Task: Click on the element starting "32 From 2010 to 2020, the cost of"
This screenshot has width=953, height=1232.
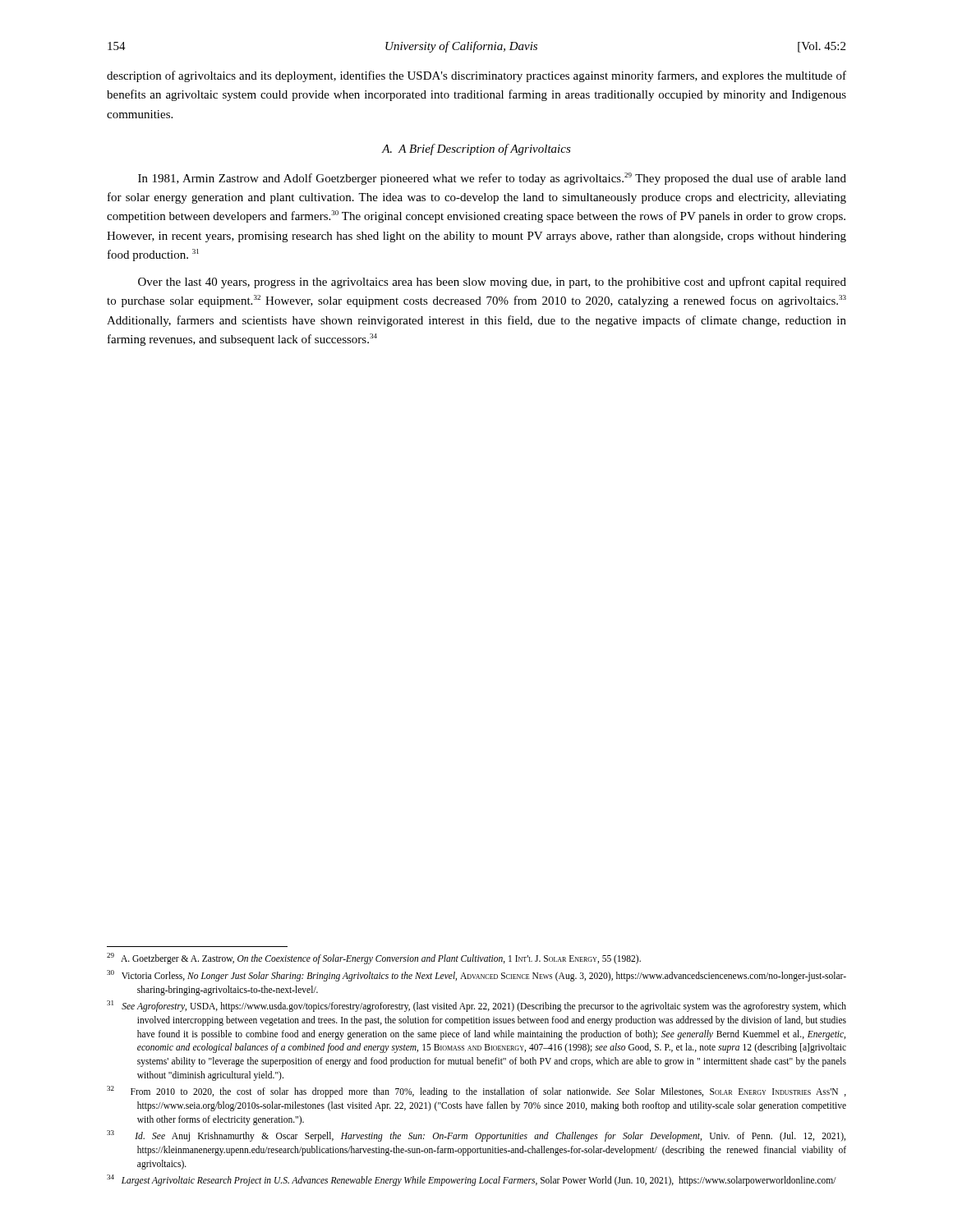Action: (476, 1105)
